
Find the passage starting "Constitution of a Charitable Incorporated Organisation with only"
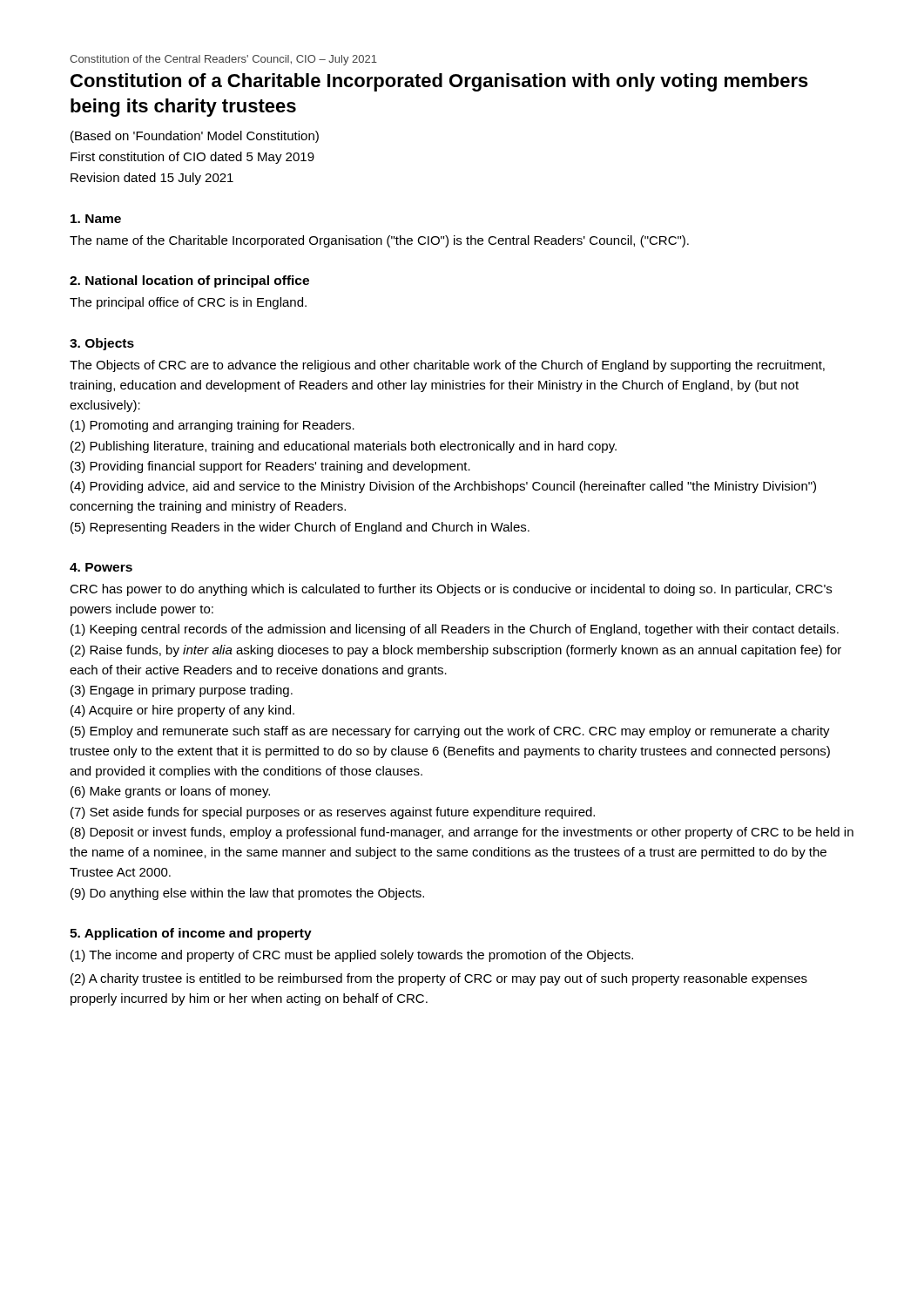pos(439,93)
